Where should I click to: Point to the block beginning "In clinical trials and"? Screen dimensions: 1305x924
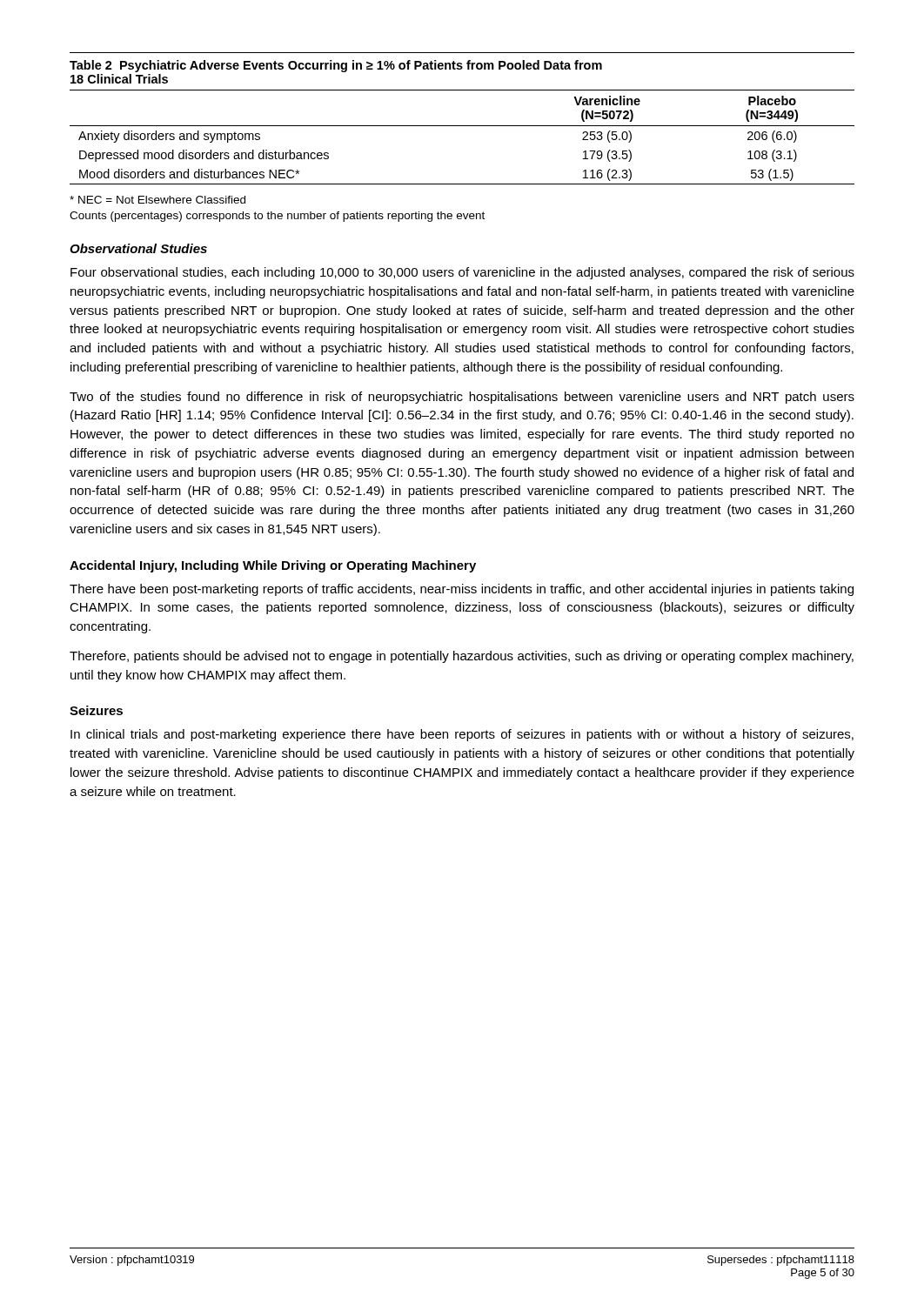462,762
